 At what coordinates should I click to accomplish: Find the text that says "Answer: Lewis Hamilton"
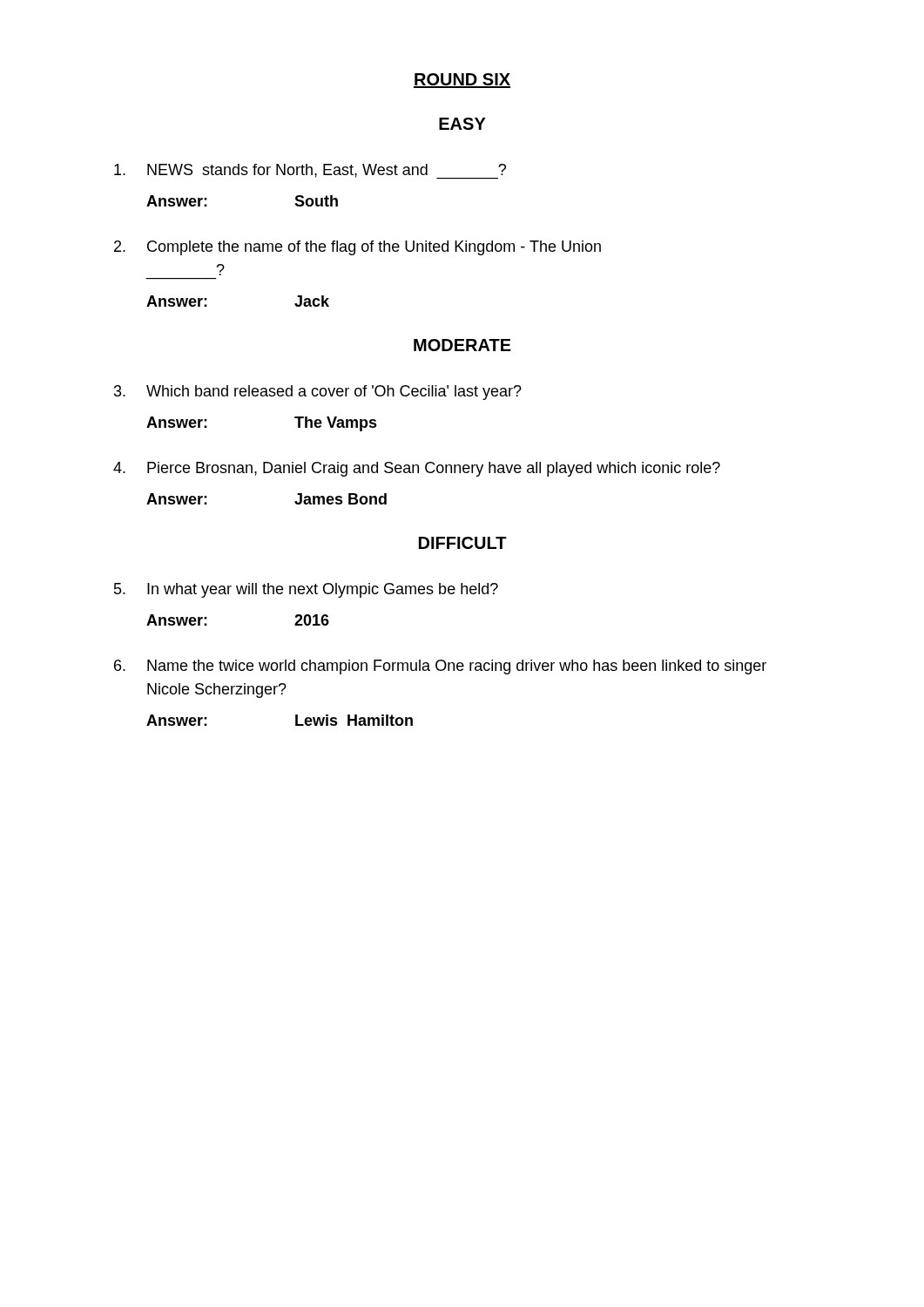tap(182, 720)
